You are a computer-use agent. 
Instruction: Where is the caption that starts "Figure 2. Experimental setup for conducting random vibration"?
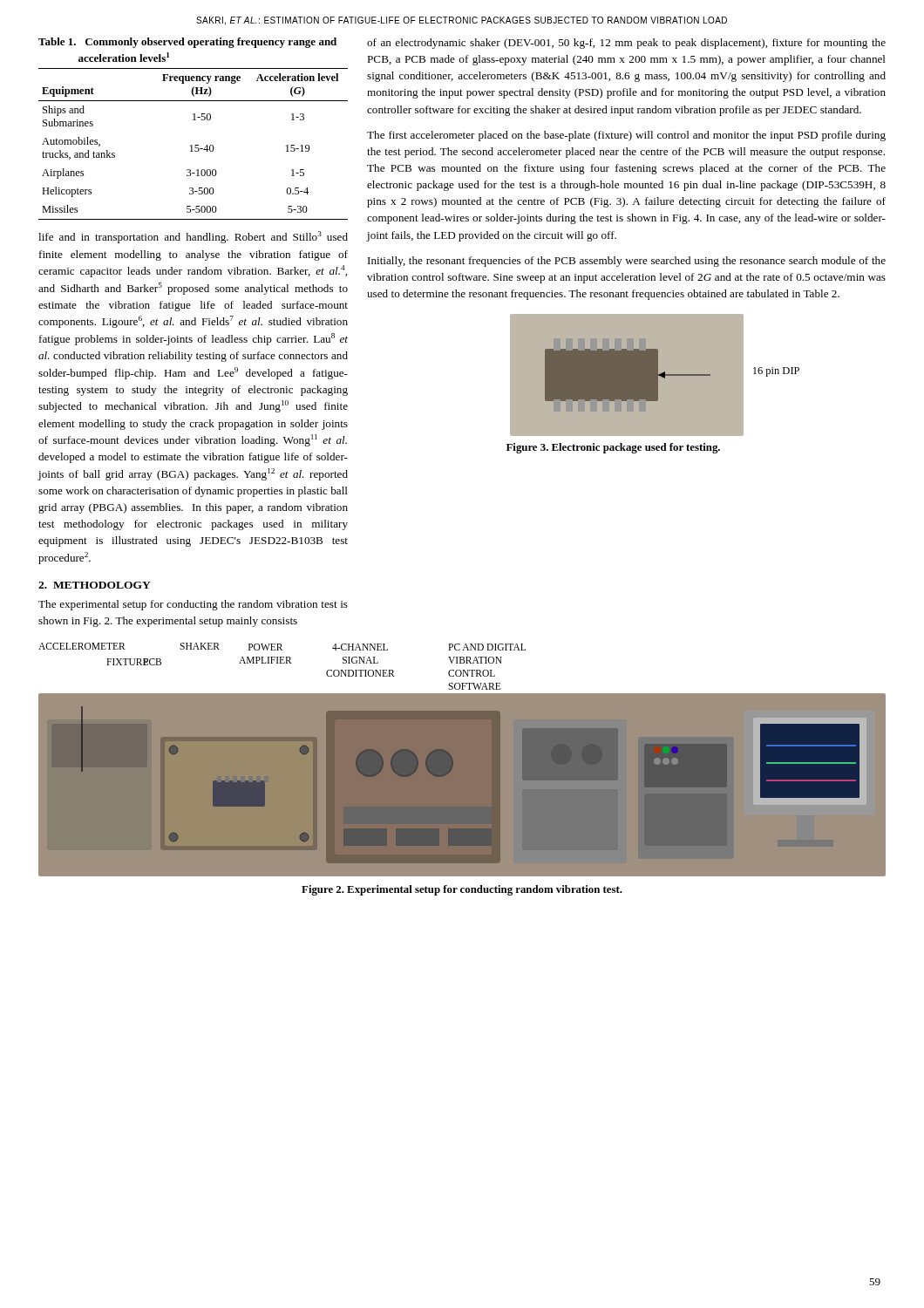click(x=462, y=890)
